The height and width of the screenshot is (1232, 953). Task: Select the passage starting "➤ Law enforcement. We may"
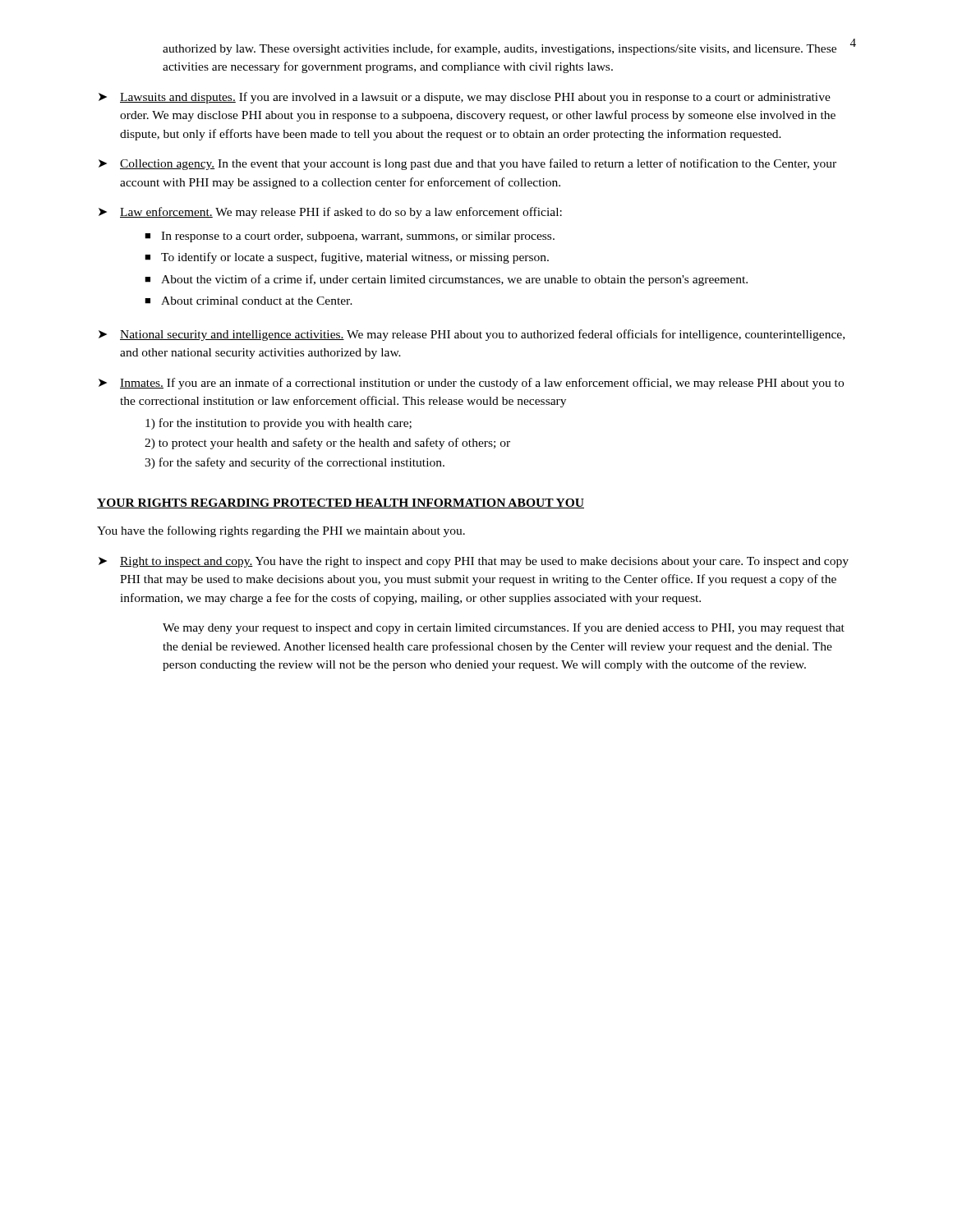click(476, 258)
